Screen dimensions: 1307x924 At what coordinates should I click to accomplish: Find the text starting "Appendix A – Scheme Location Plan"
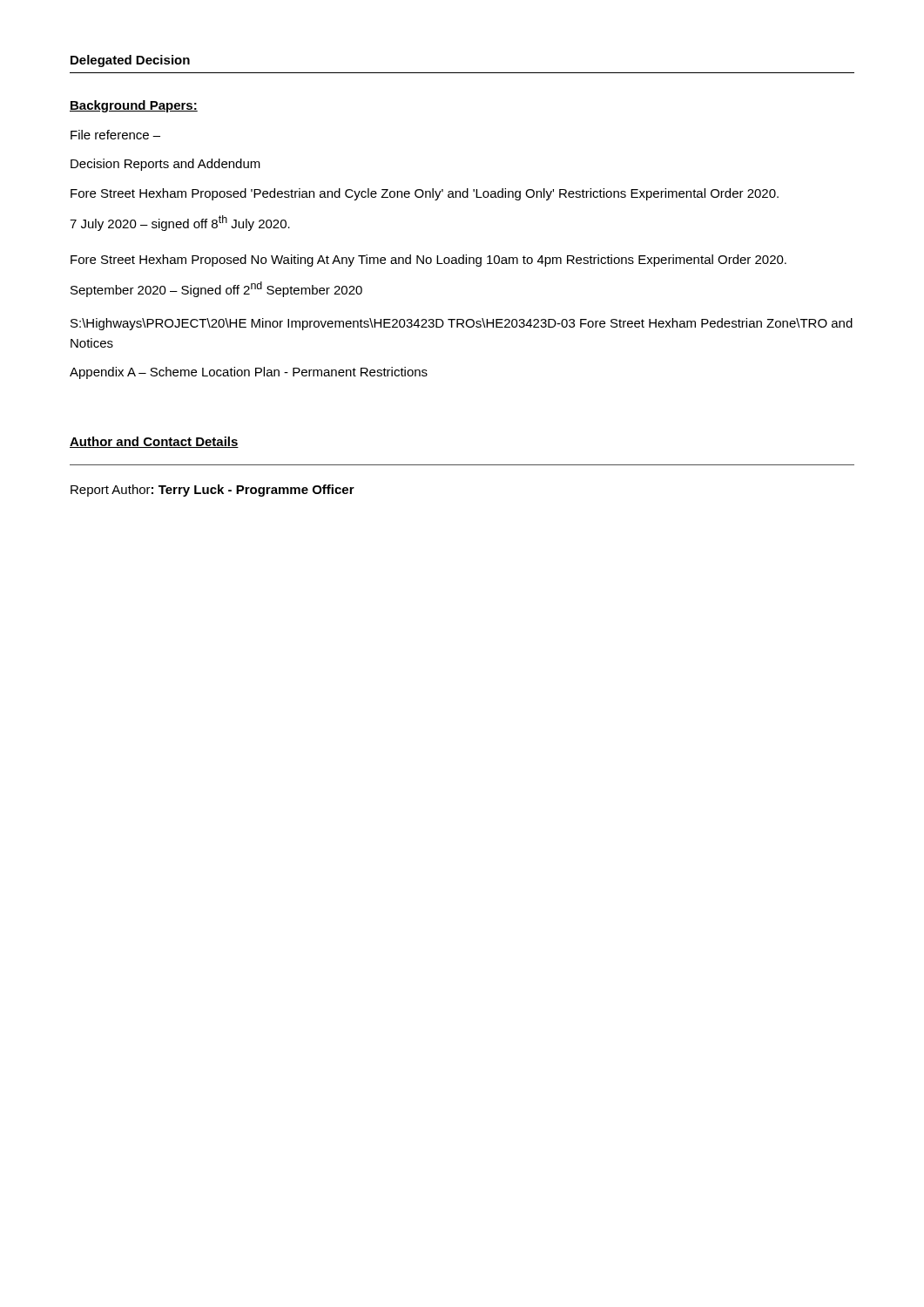coord(249,372)
